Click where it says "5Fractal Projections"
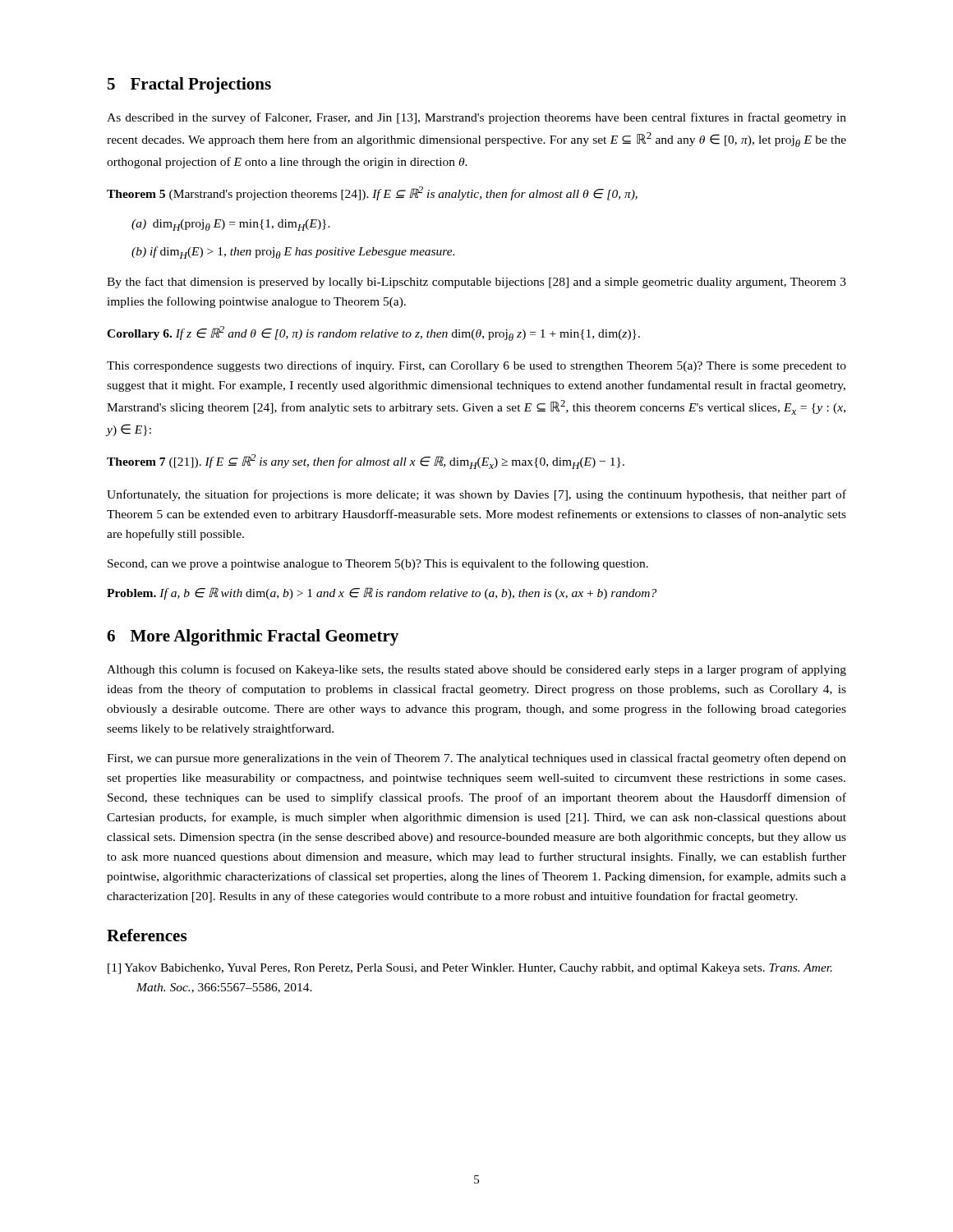Image resolution: width=953 pixels, height=1232 pixels. pos(189,85)
